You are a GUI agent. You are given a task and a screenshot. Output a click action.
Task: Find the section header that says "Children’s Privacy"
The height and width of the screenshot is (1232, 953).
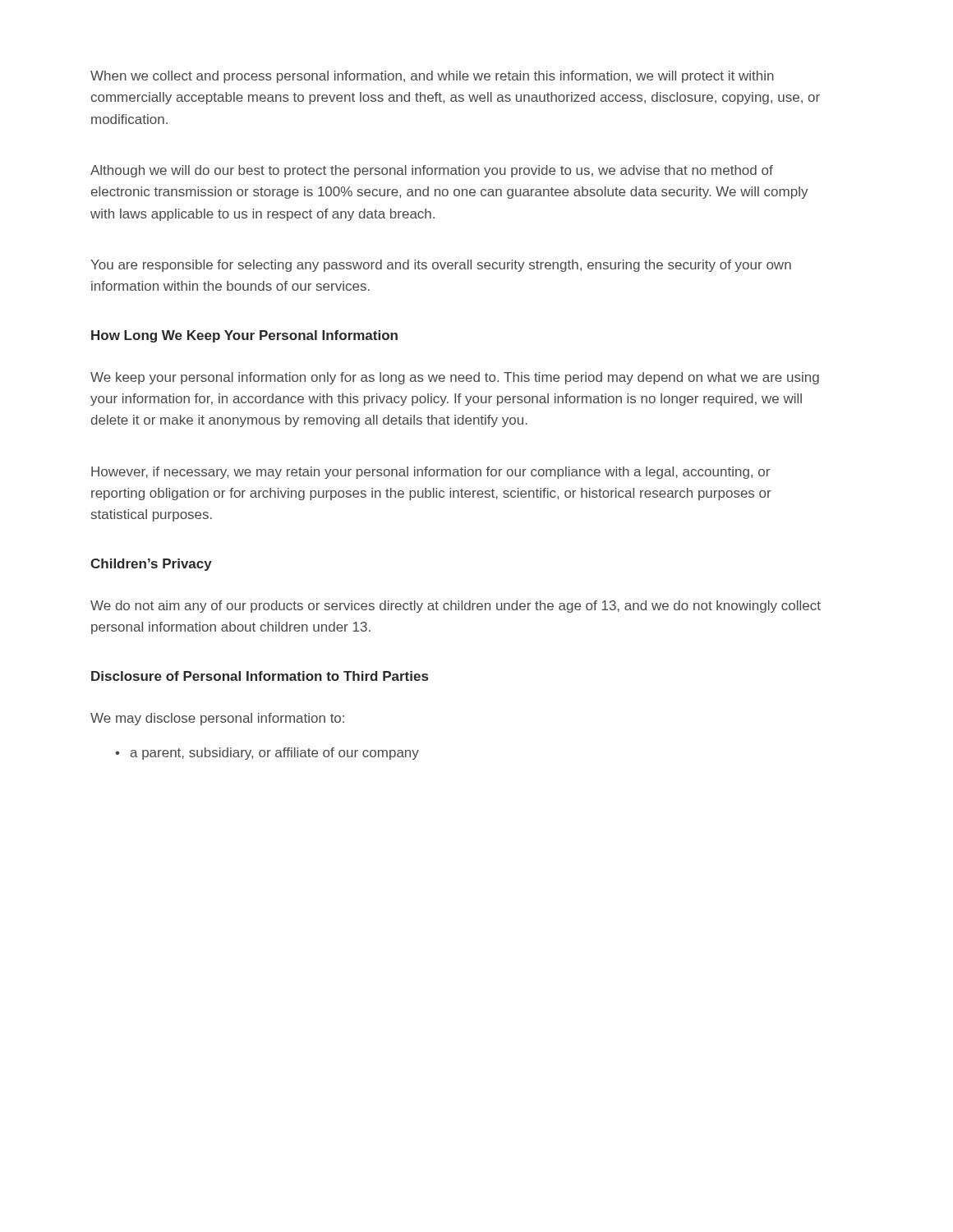point(151,564)
